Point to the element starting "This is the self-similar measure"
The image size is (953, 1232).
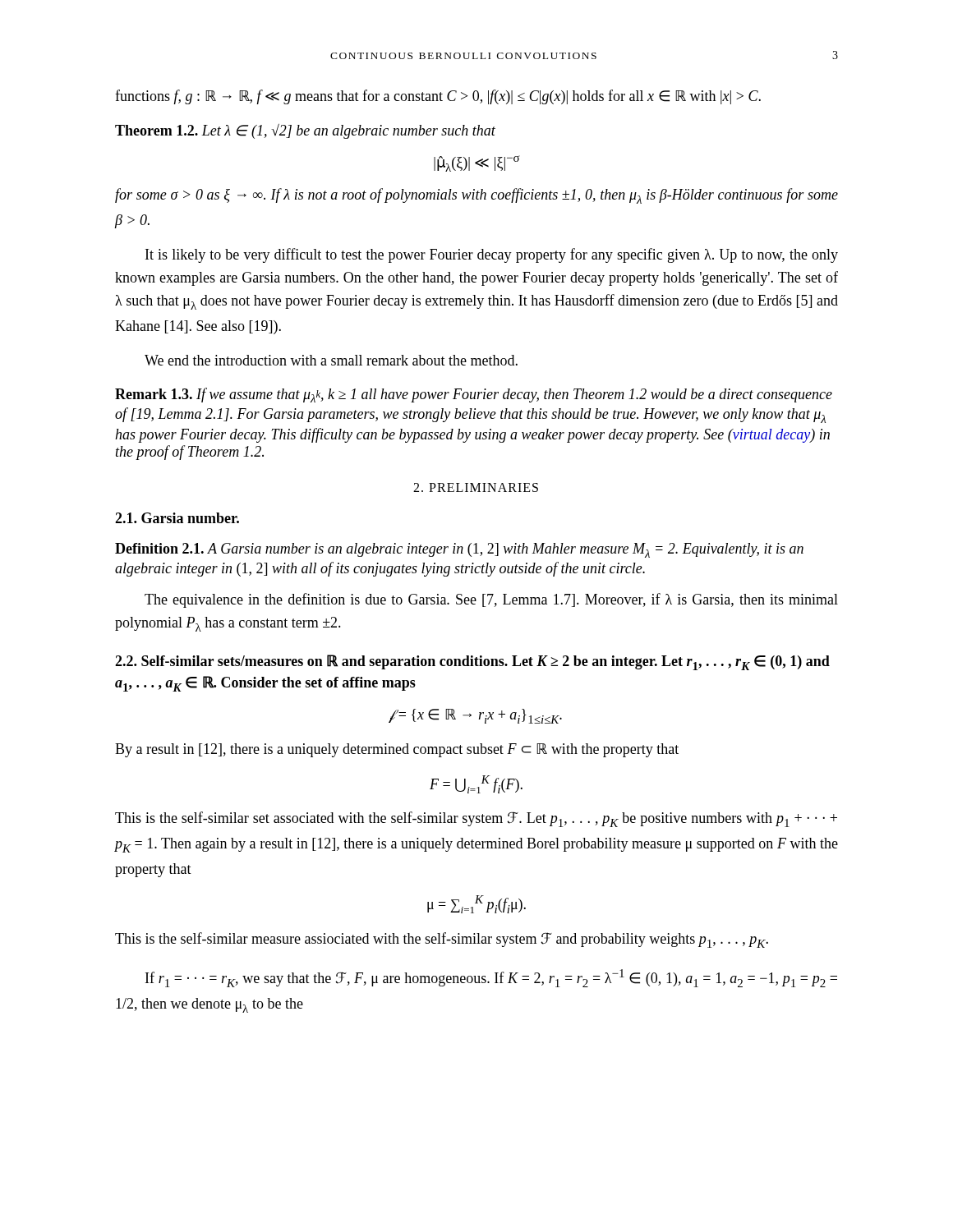click(x=476, y=940)
